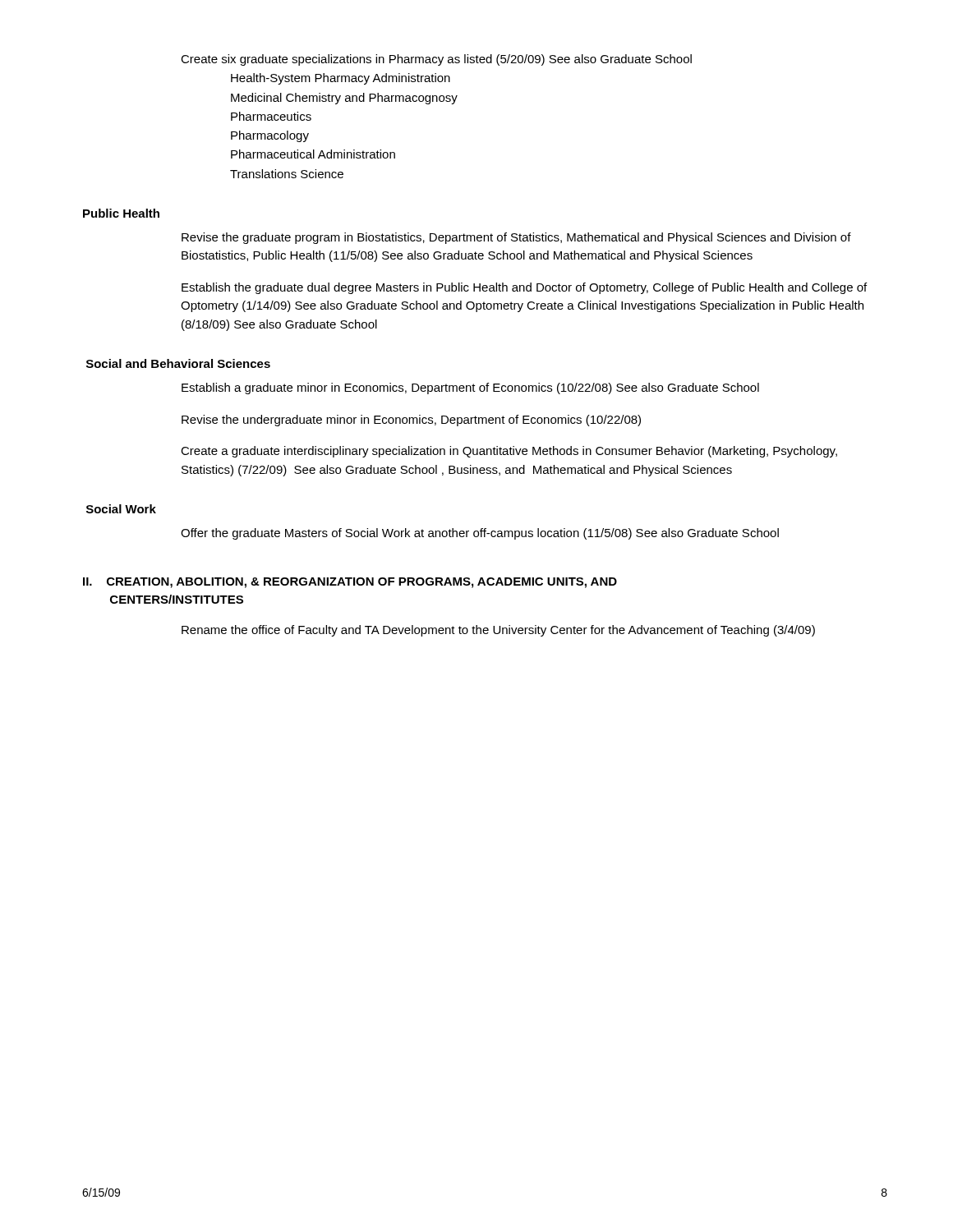Locate the text "Social Work"

[119, 509]
